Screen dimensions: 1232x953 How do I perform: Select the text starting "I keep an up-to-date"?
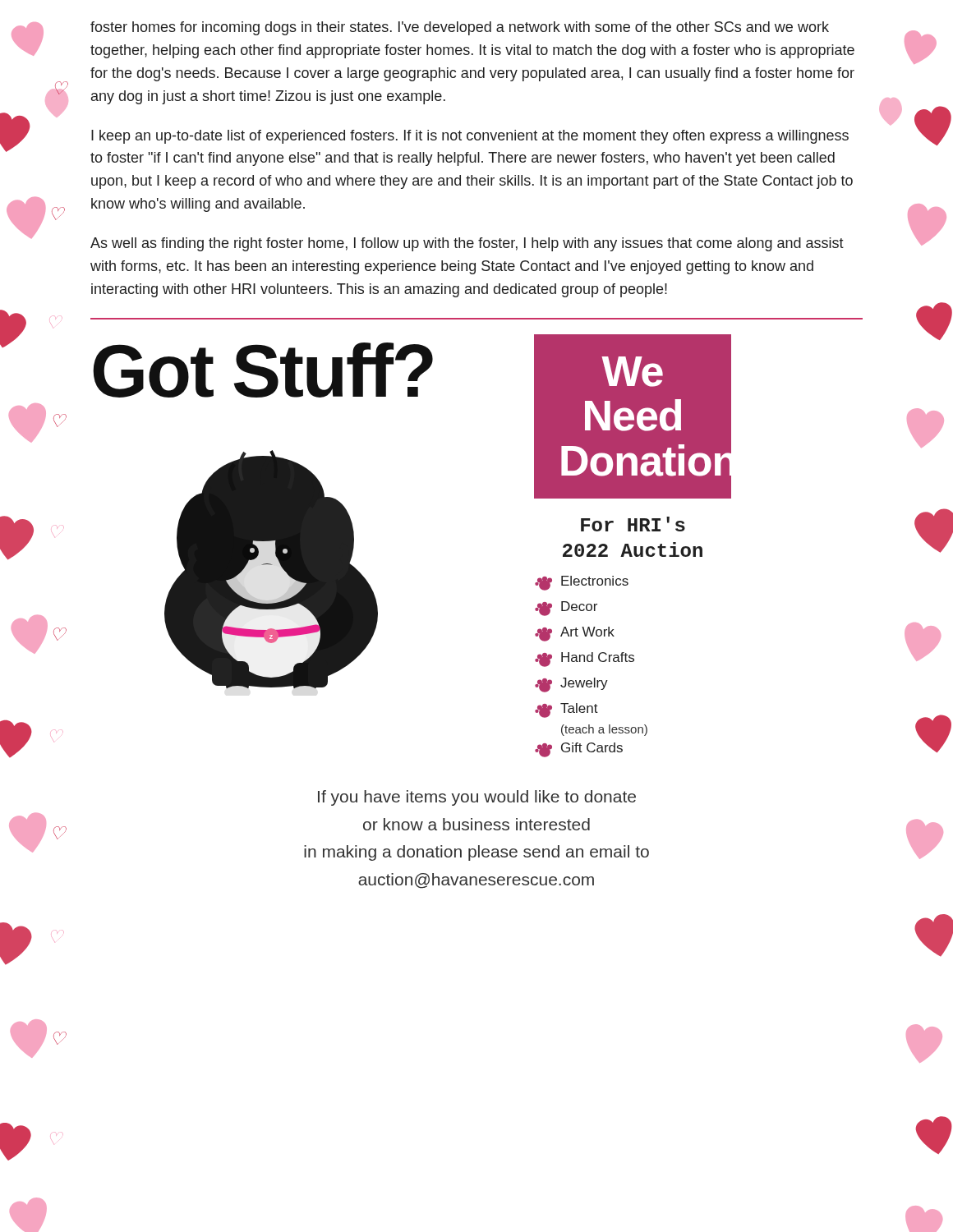point(472,170)
